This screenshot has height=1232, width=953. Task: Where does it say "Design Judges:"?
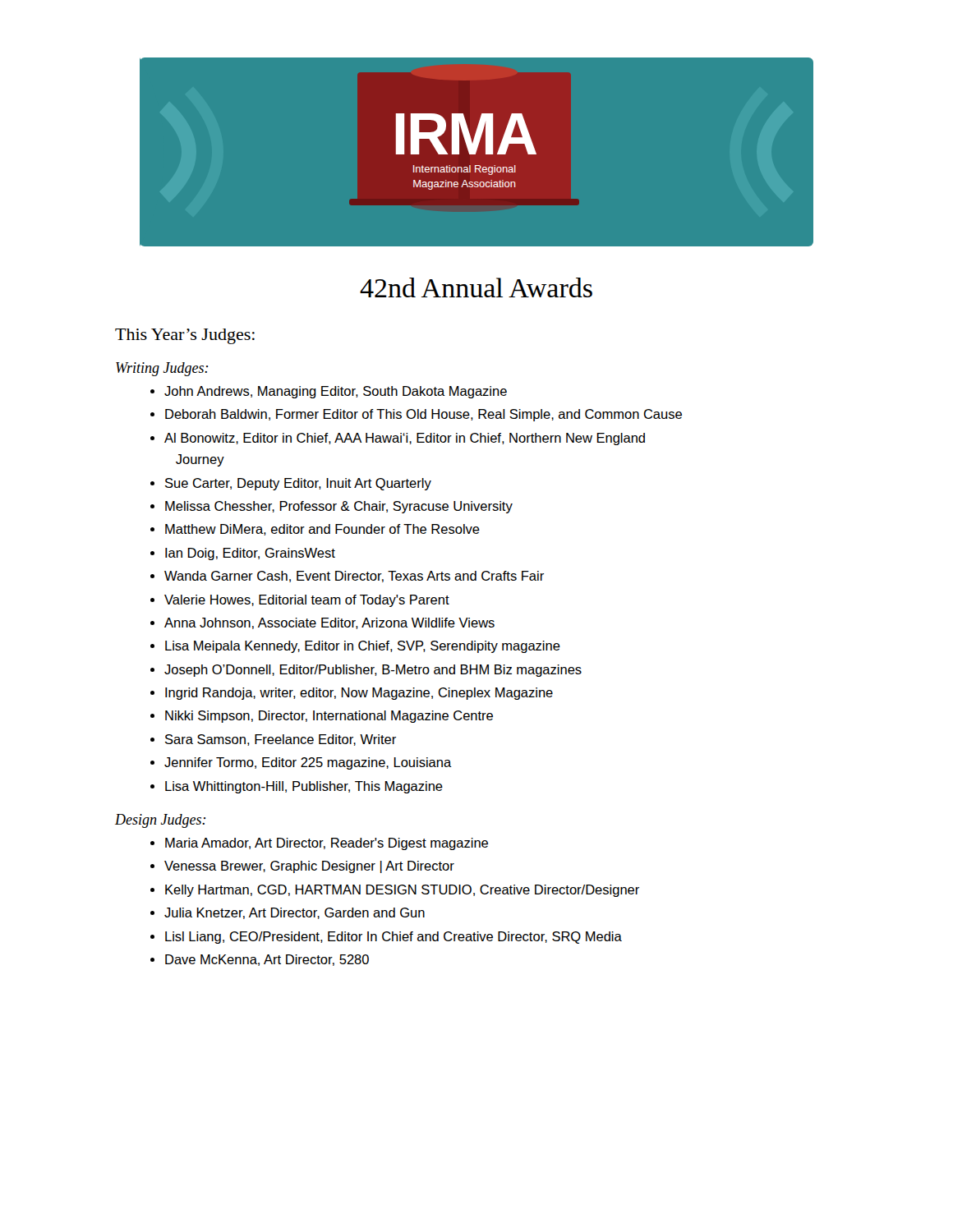pyautogui.click(x=161, y=820)
